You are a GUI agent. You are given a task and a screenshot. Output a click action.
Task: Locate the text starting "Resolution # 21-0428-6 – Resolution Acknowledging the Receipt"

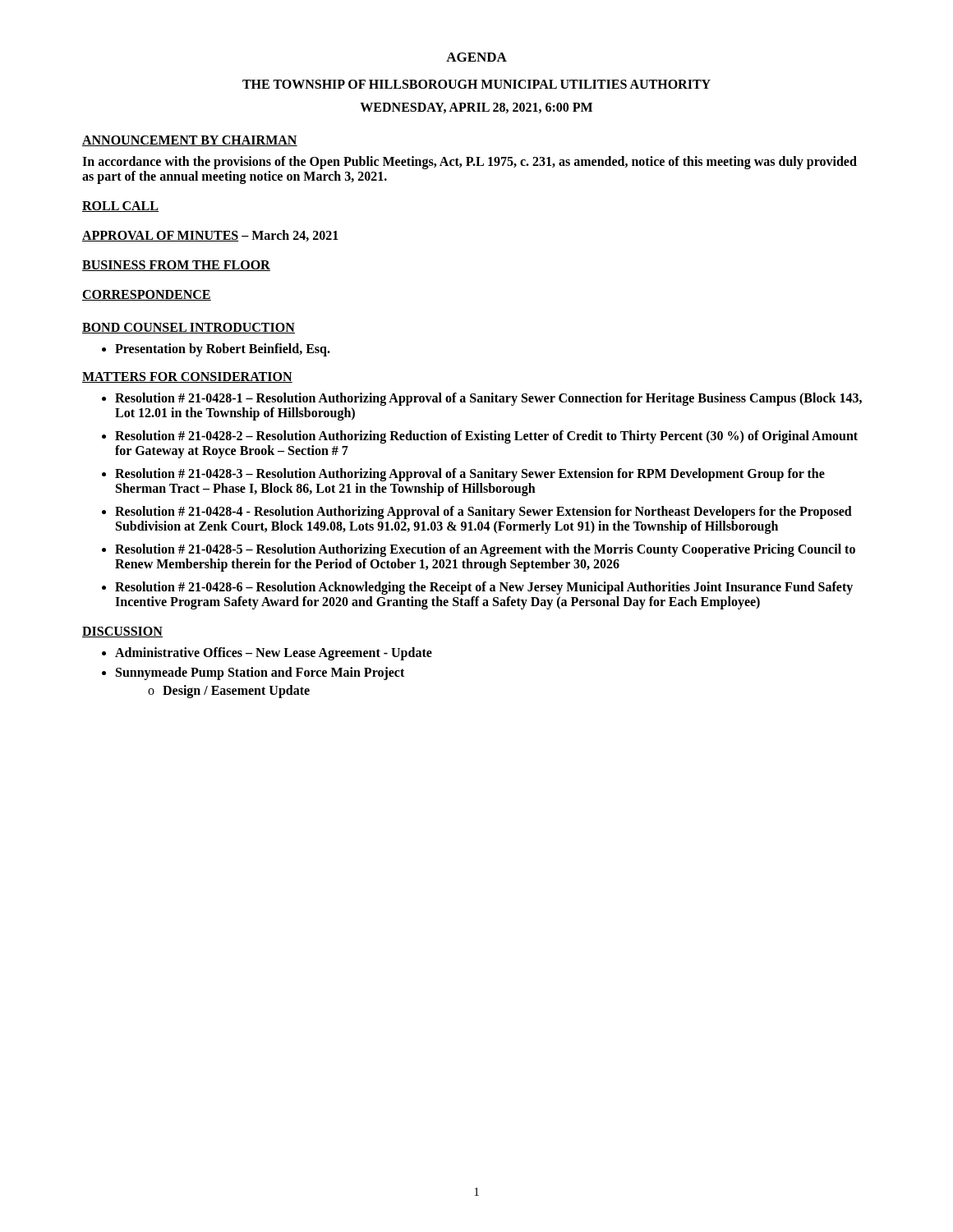[484, 594]
